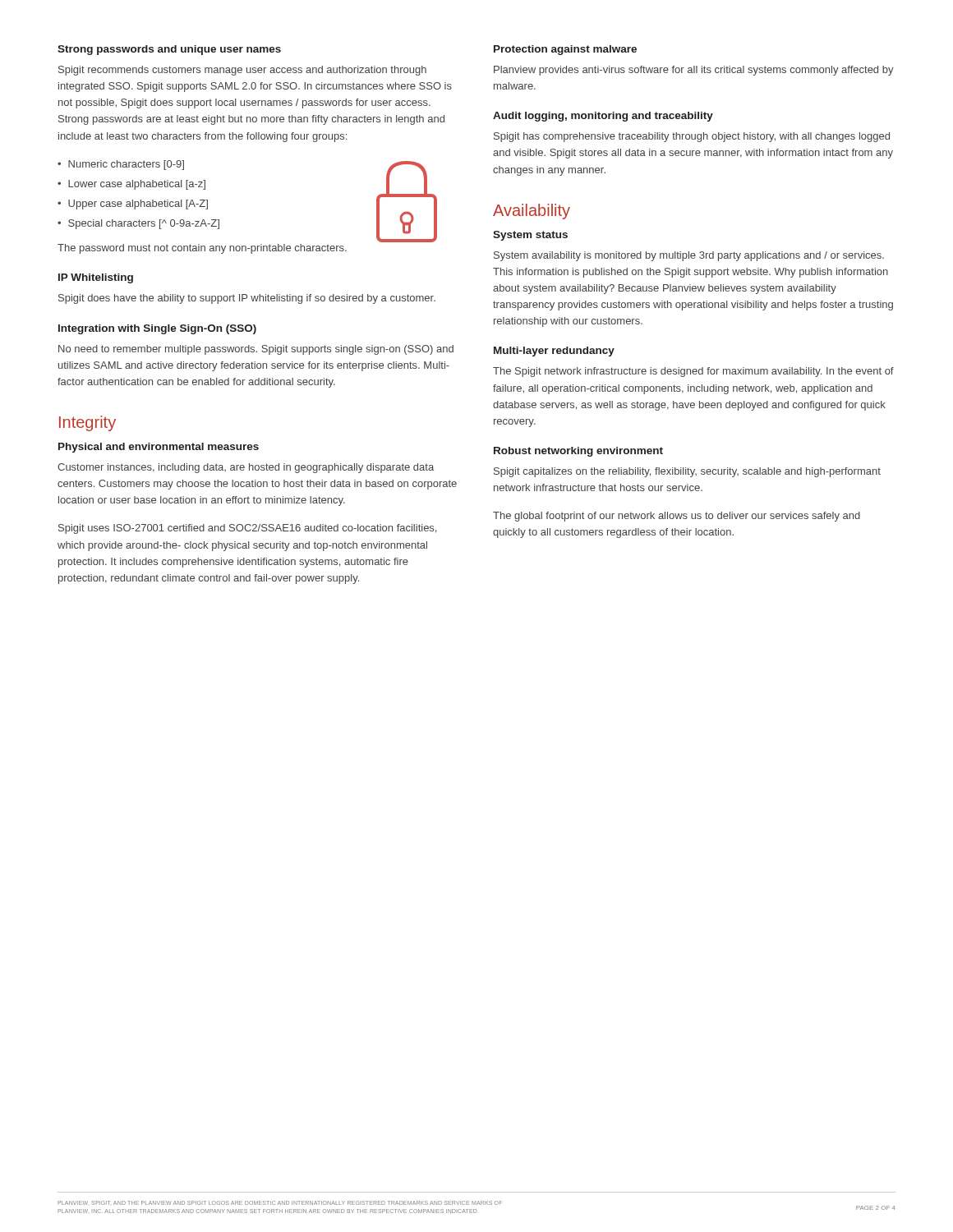This screenshot has height=1232, width=953.
Task: Click on the region starting "No need to"
Action: pyautogui.click(x=256, y=365)
